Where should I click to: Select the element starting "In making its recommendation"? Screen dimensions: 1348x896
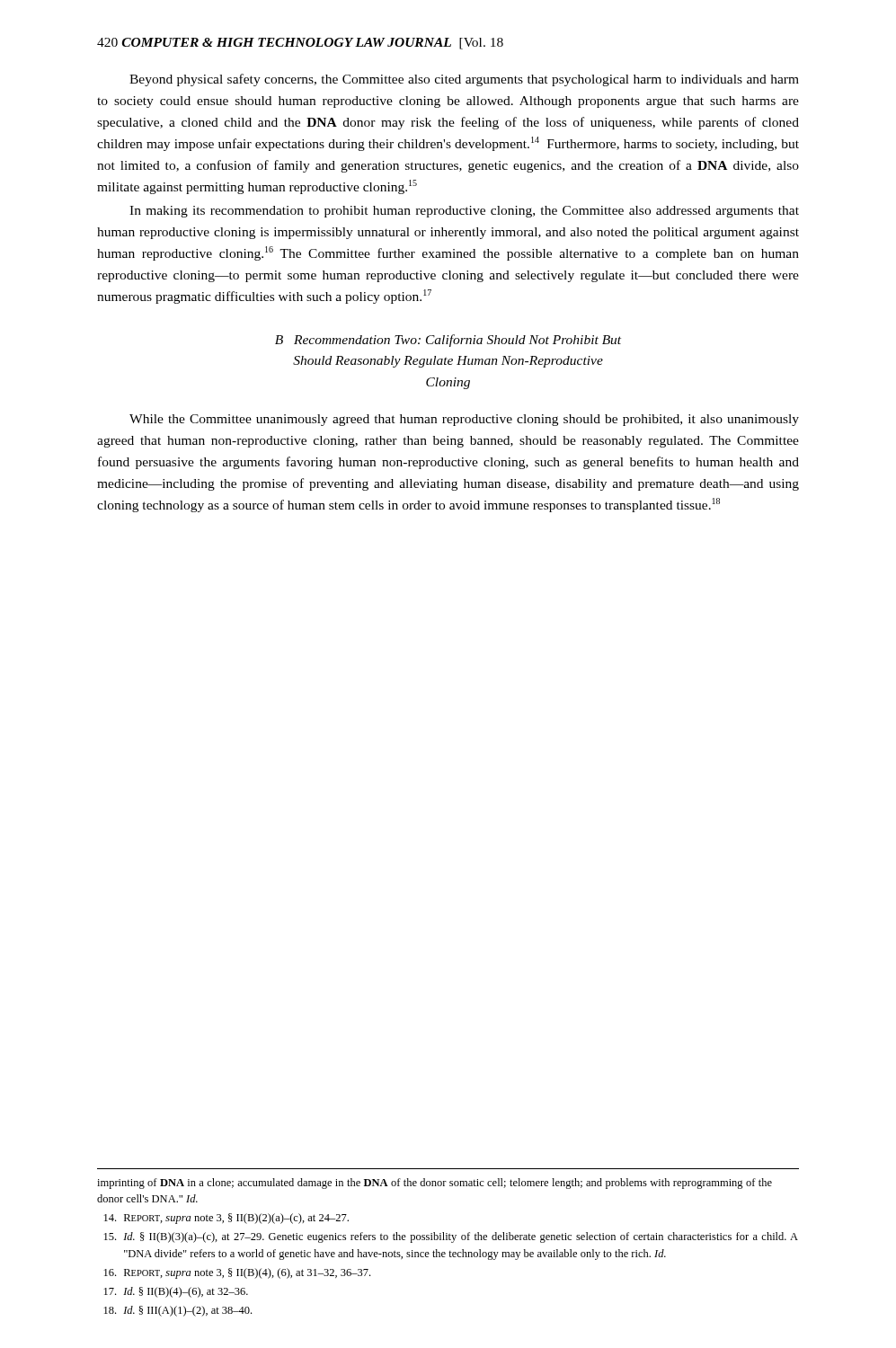click(x=448, y=254)
